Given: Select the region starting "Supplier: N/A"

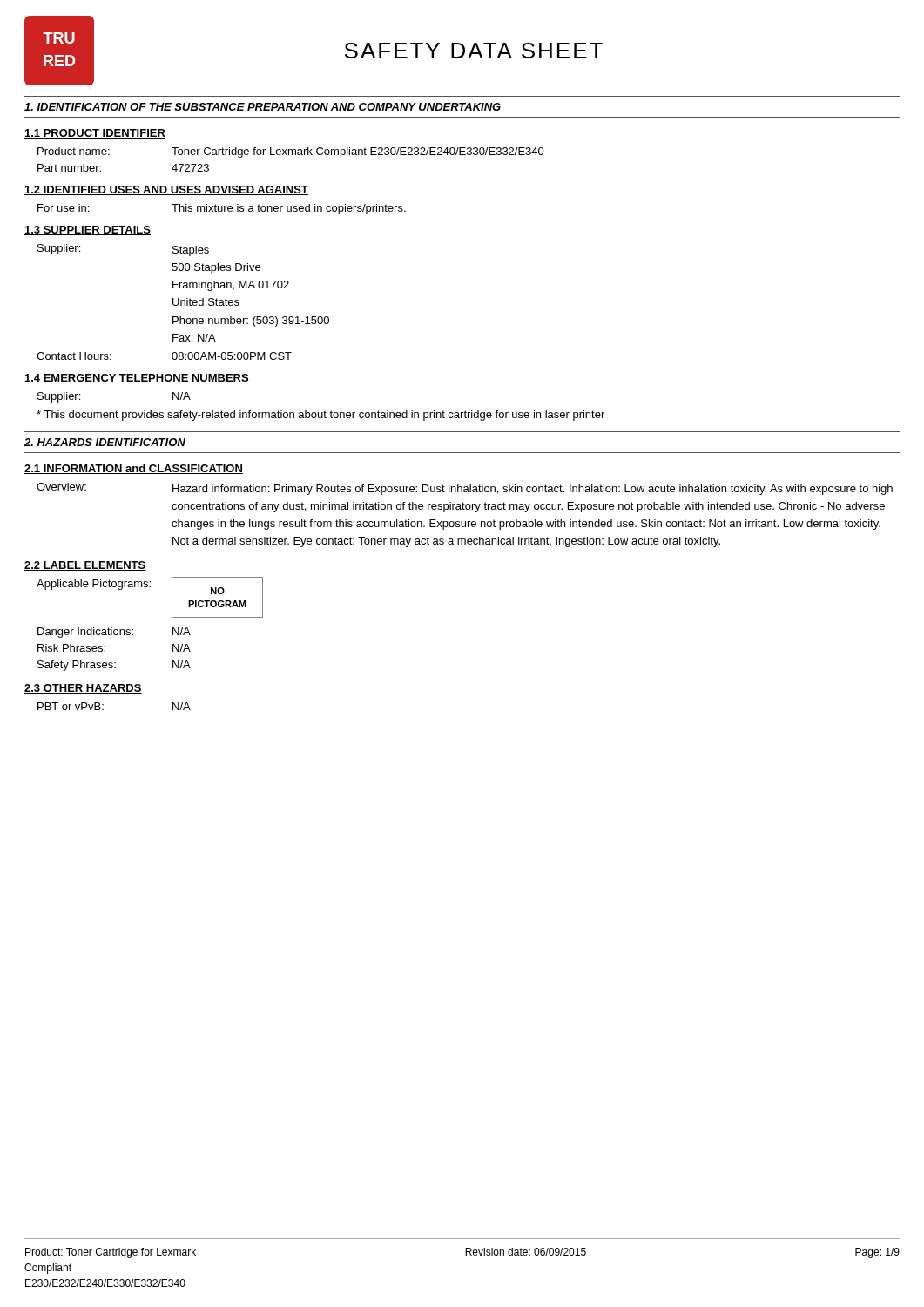Looking at the screenshot, I should 59,397.
